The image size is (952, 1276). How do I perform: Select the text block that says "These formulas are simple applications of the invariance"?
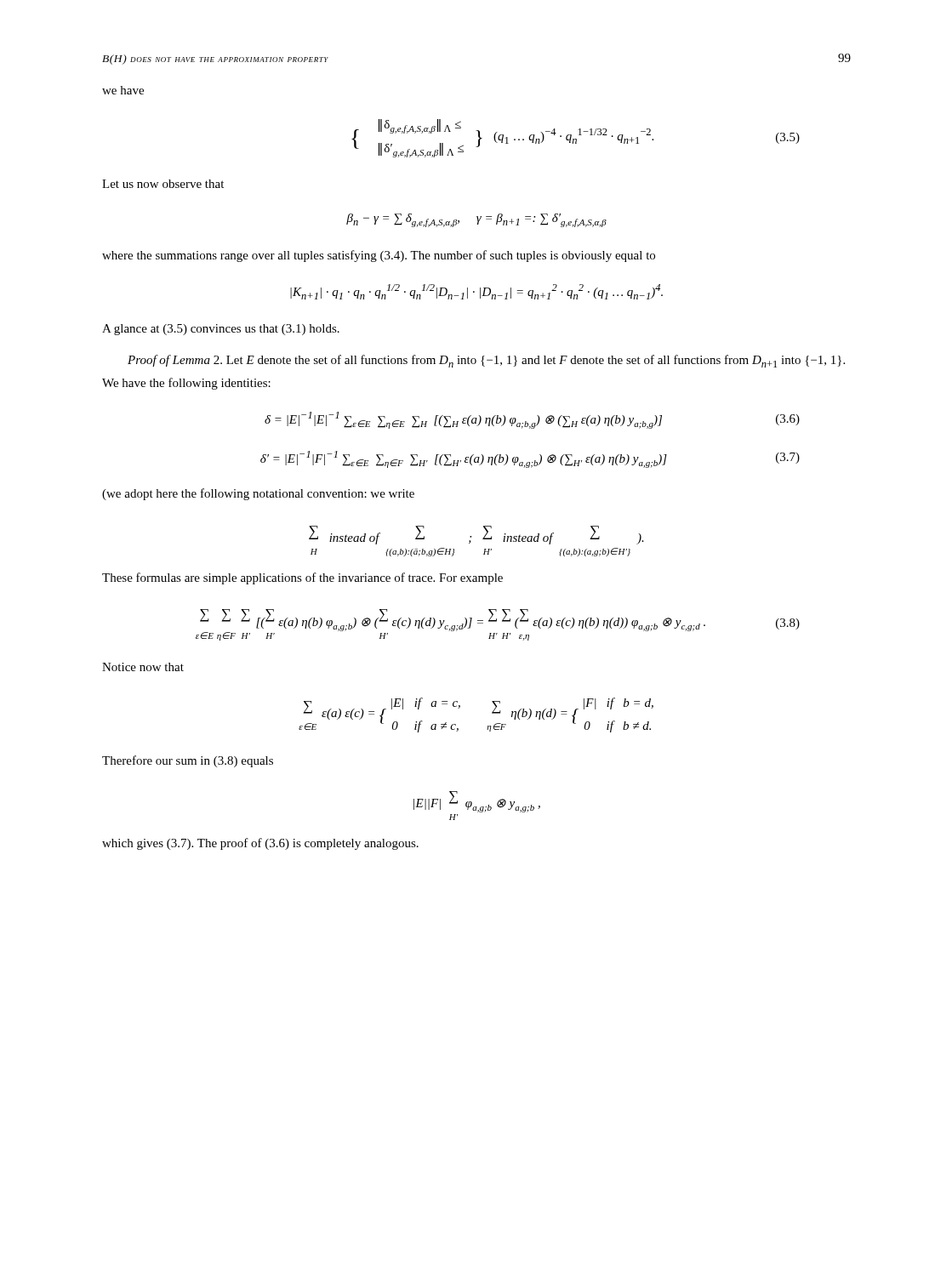[476, 578]
